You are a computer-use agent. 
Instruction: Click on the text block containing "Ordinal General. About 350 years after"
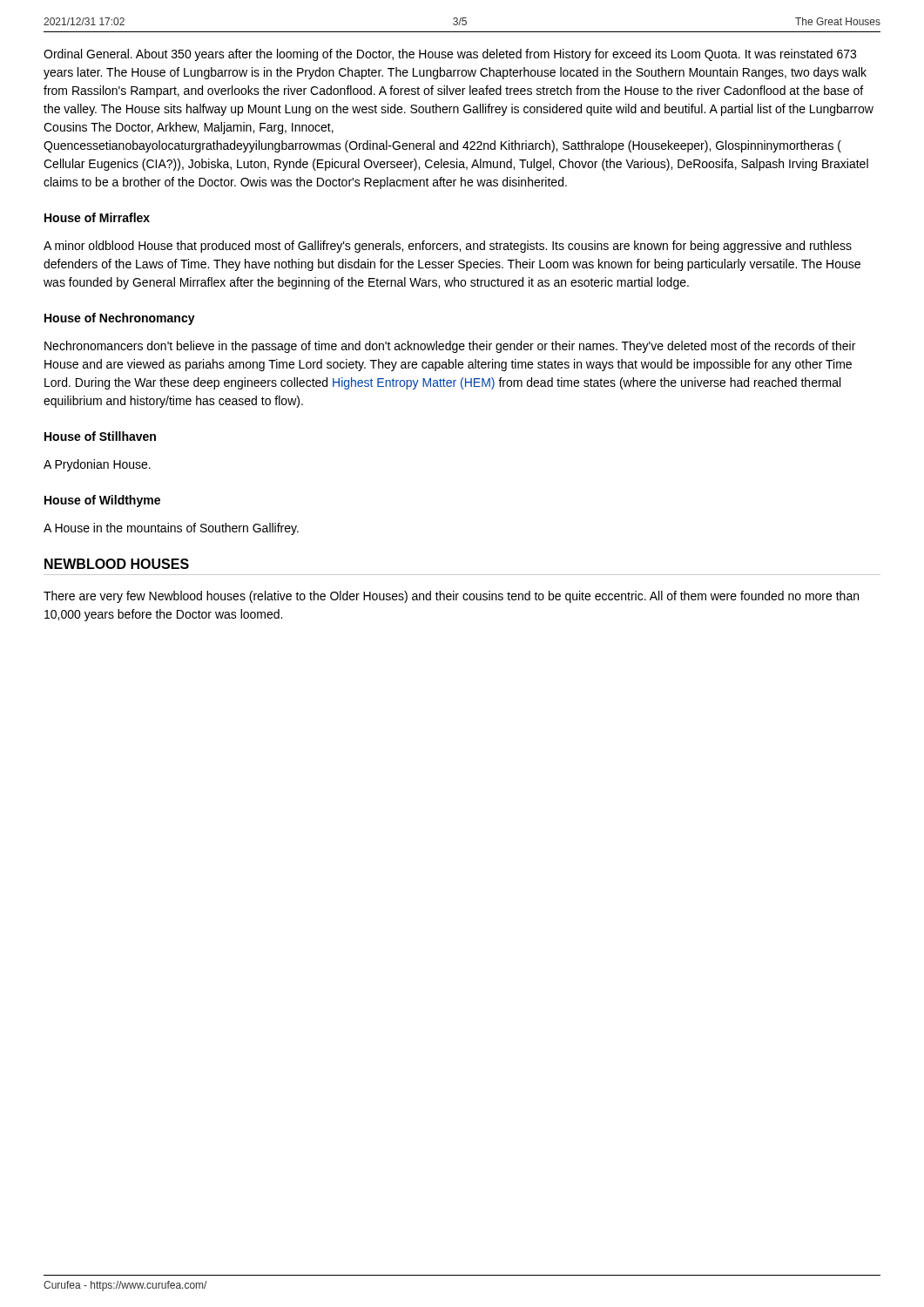click(458, 118)
